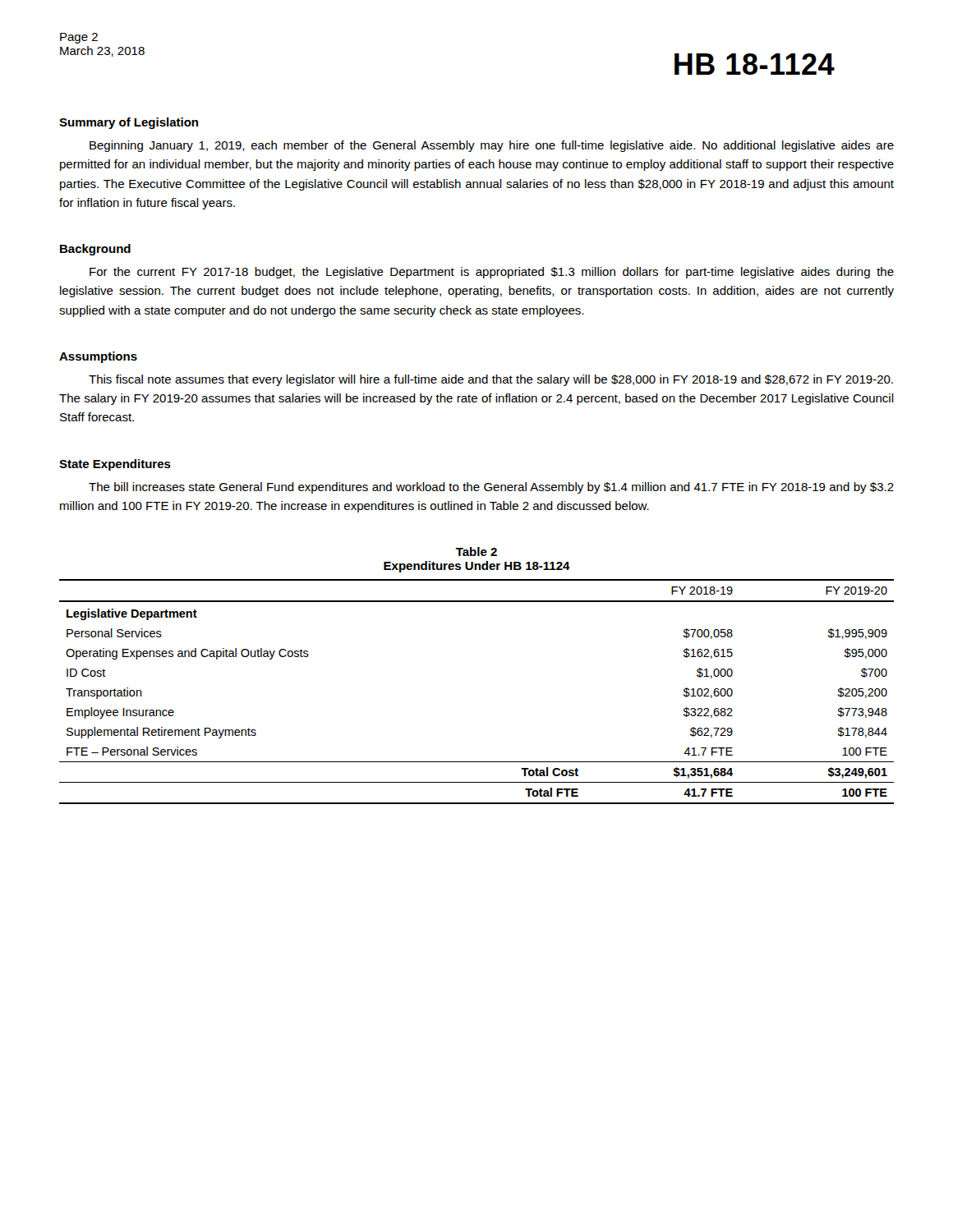Navigate to the text starting "State Expenditures"
Image resolution: width=953 pixels, height=1232 pixels.
[x=115, y=463]
